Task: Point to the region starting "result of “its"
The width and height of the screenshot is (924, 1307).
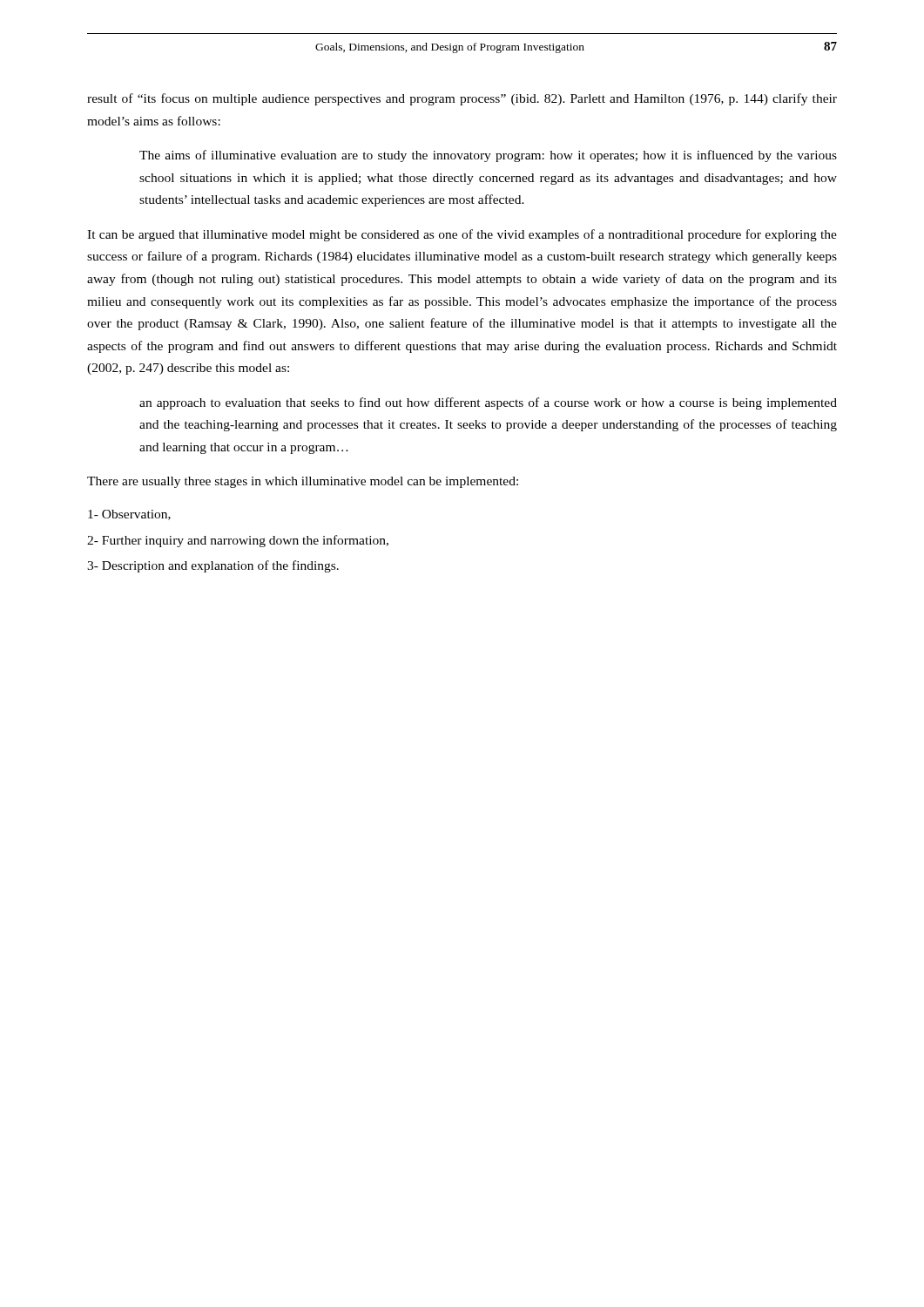Action: (x=462, y=109)
